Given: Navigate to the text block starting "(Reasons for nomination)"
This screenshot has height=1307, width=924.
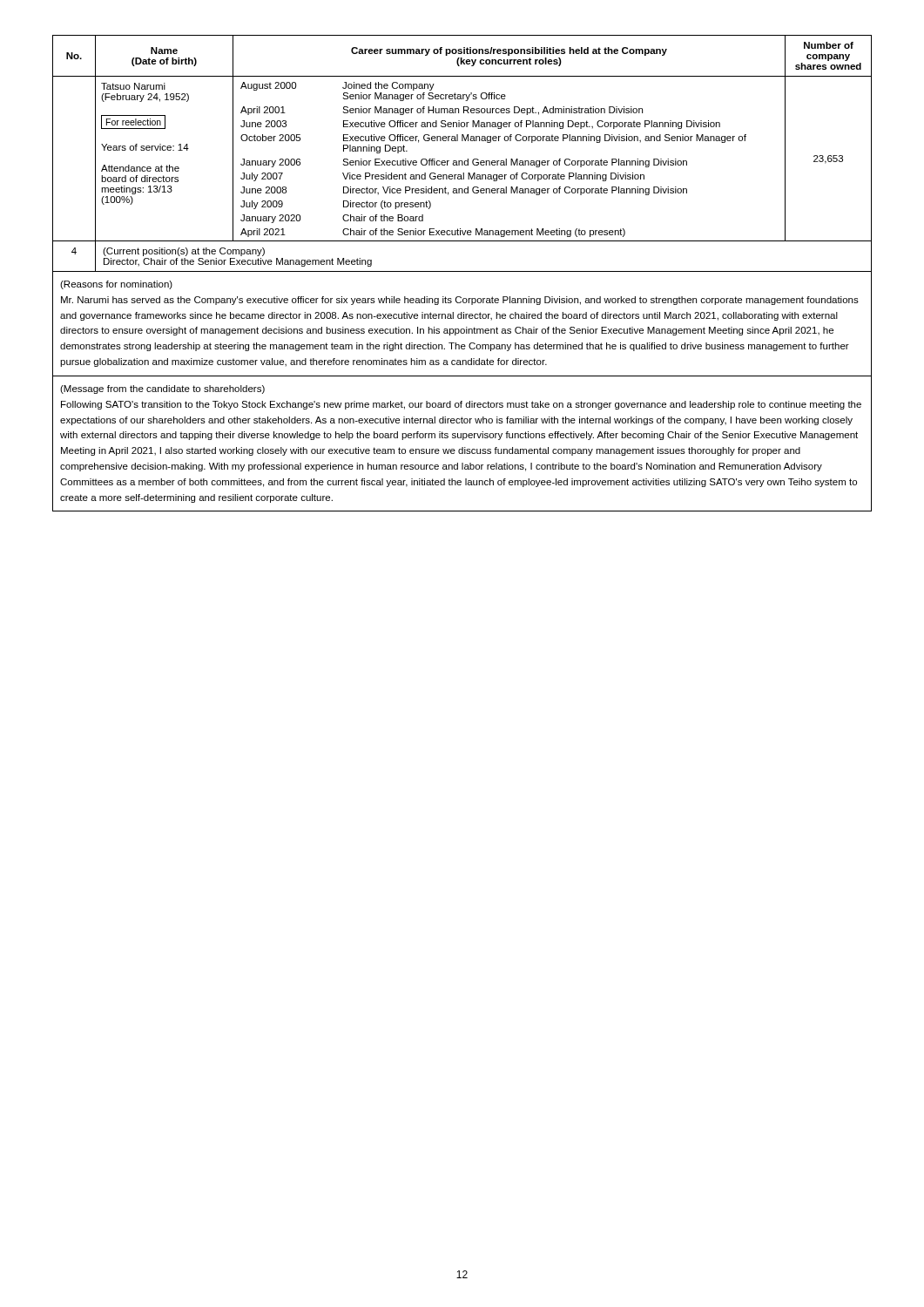Looking at the screenshot, I should [462, 324].
